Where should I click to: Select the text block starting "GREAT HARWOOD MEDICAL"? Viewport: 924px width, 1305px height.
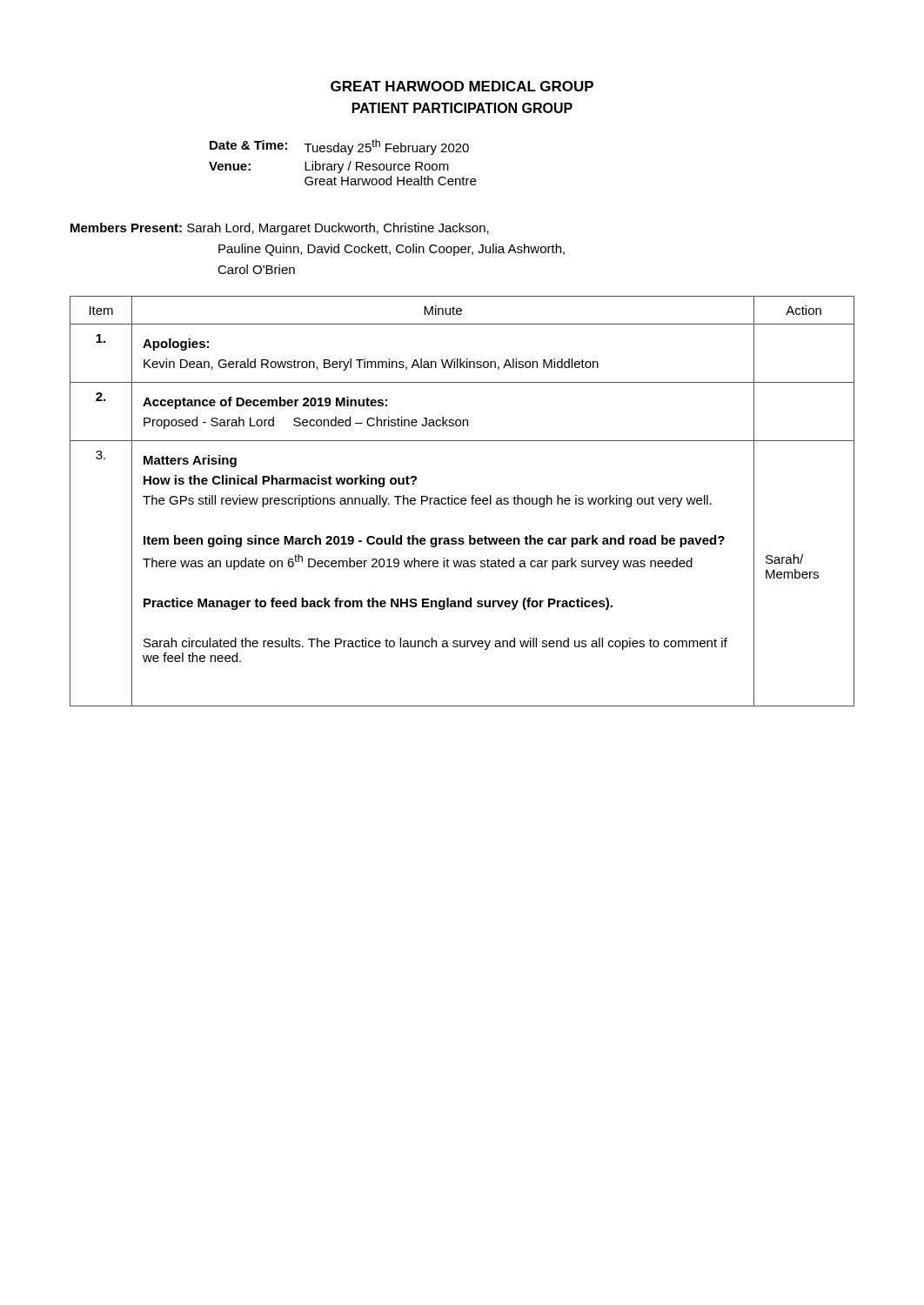(x=462, y=87)
